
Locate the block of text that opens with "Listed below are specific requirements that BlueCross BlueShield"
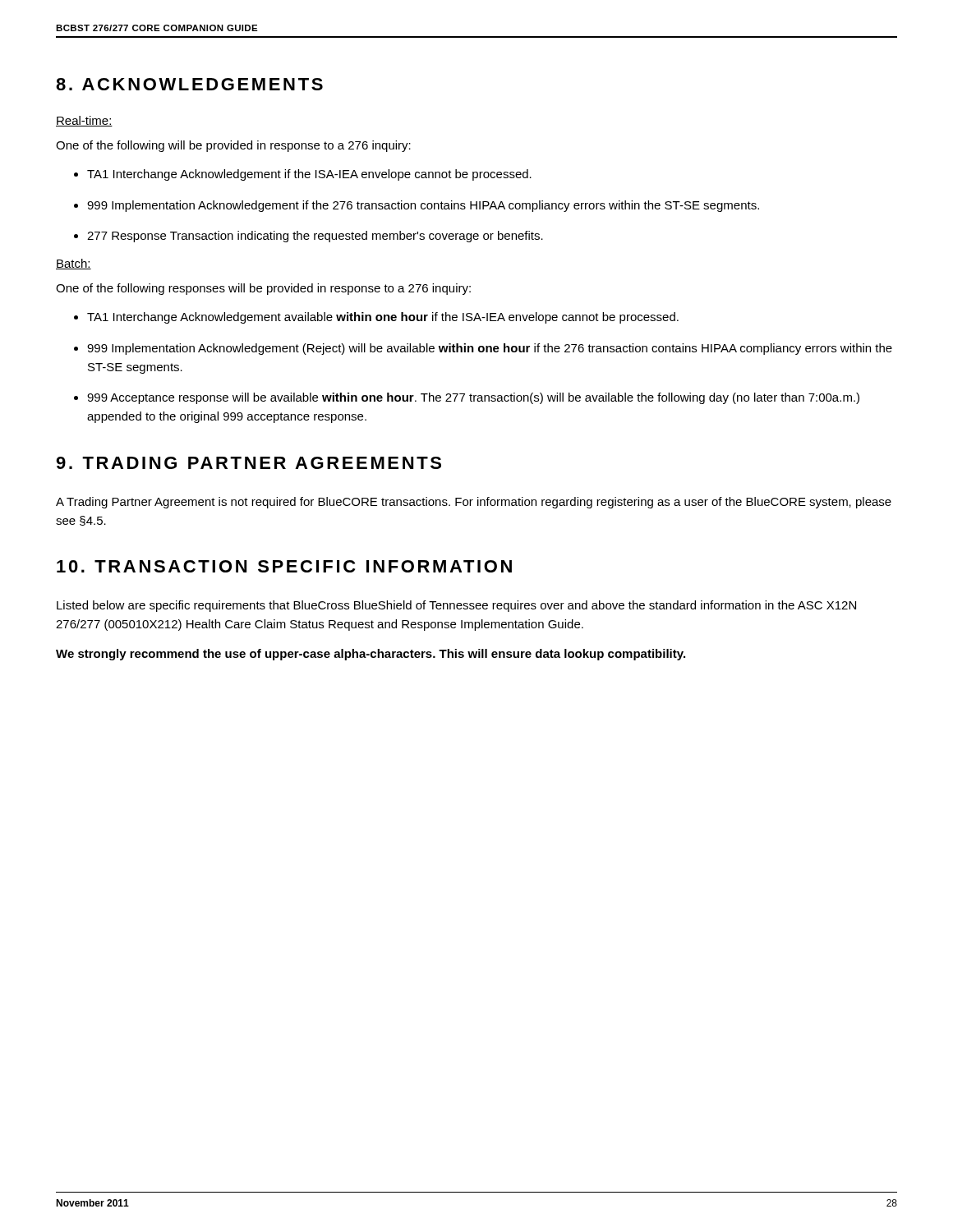456,614
